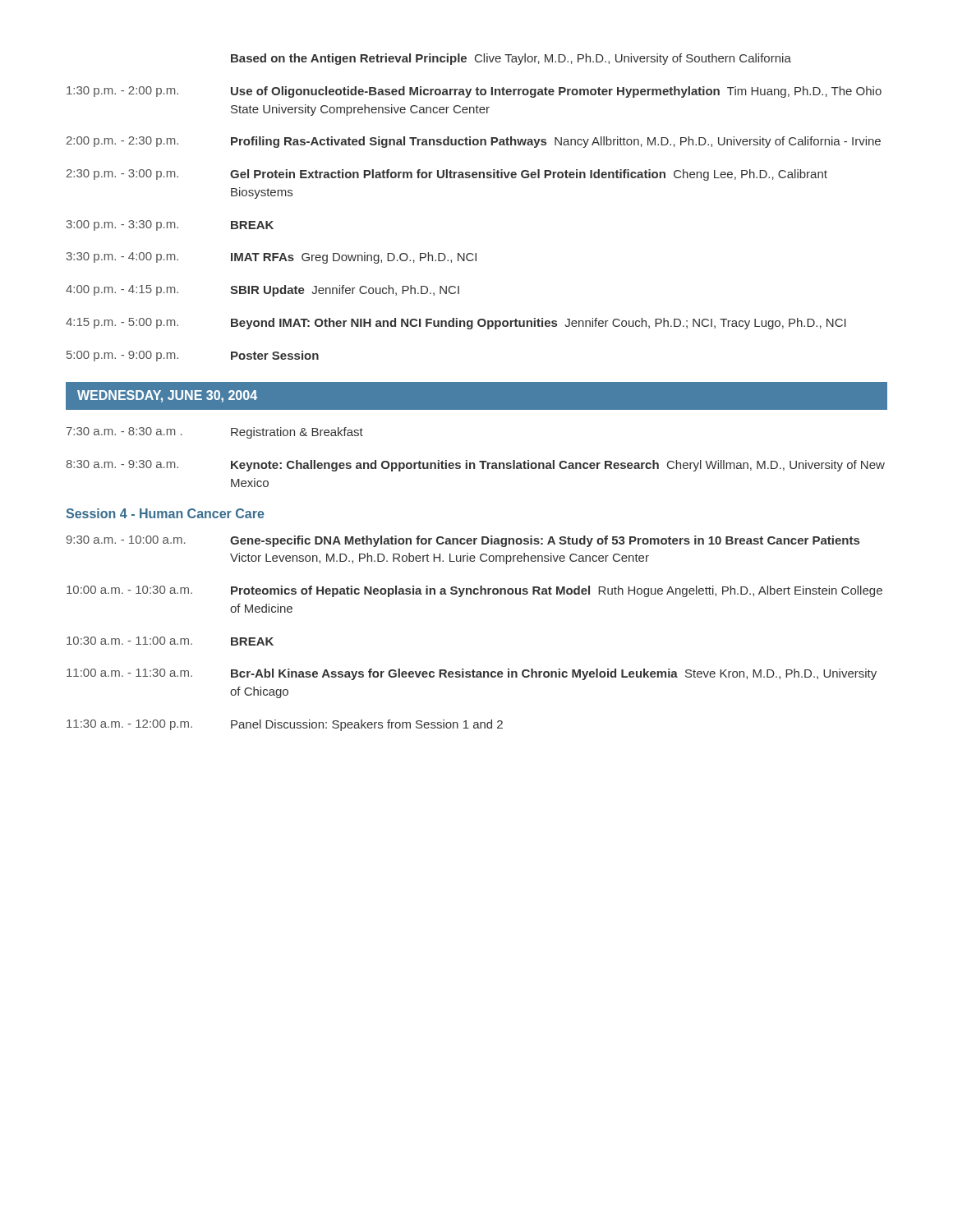Select the list item containing "3:30 p.m. - 4:00 p.m. IMAT RFAs Greg"
953x1232 pixels.
476,257
